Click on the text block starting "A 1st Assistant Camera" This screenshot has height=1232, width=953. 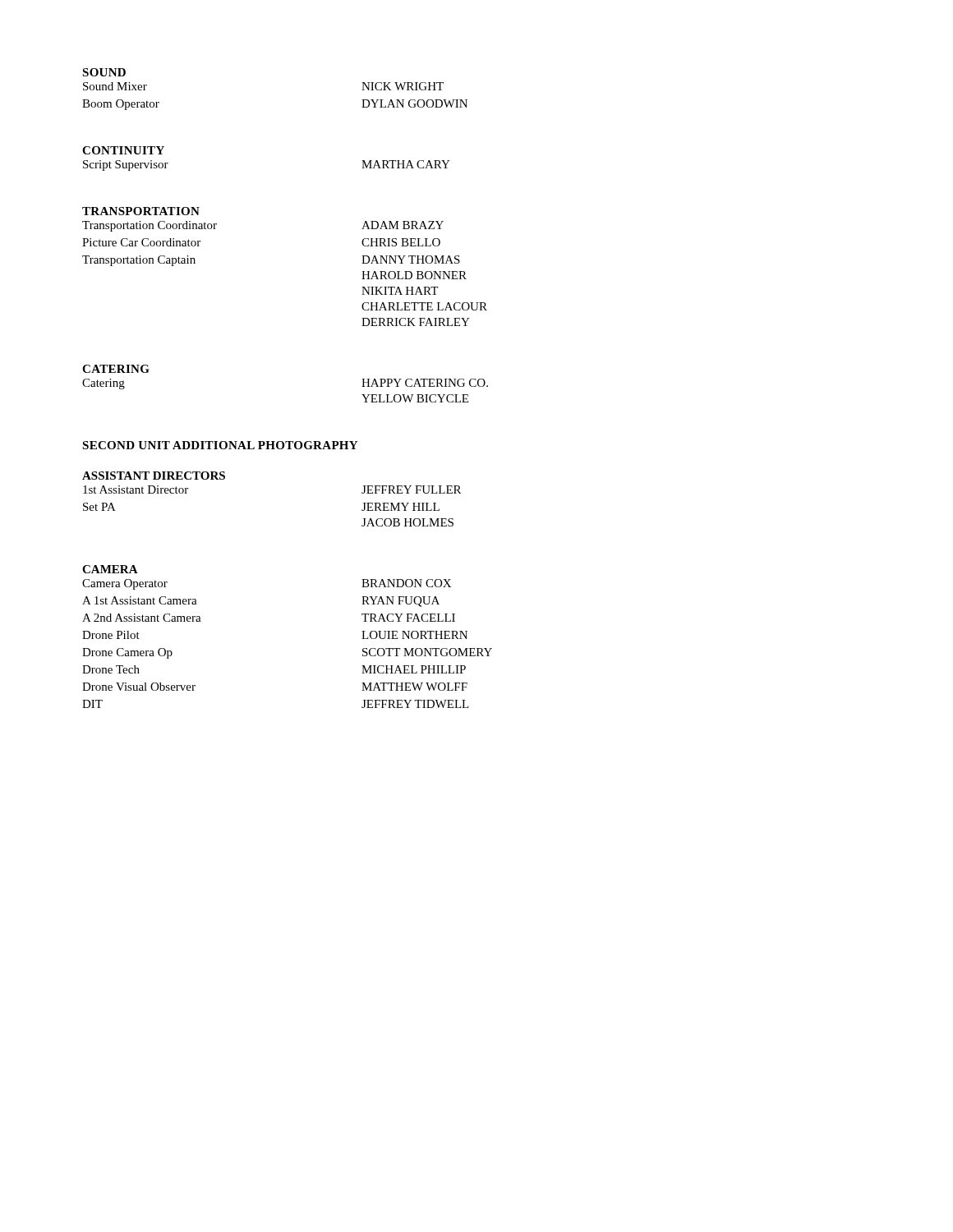pyautogui.click(x=139, y=600)
